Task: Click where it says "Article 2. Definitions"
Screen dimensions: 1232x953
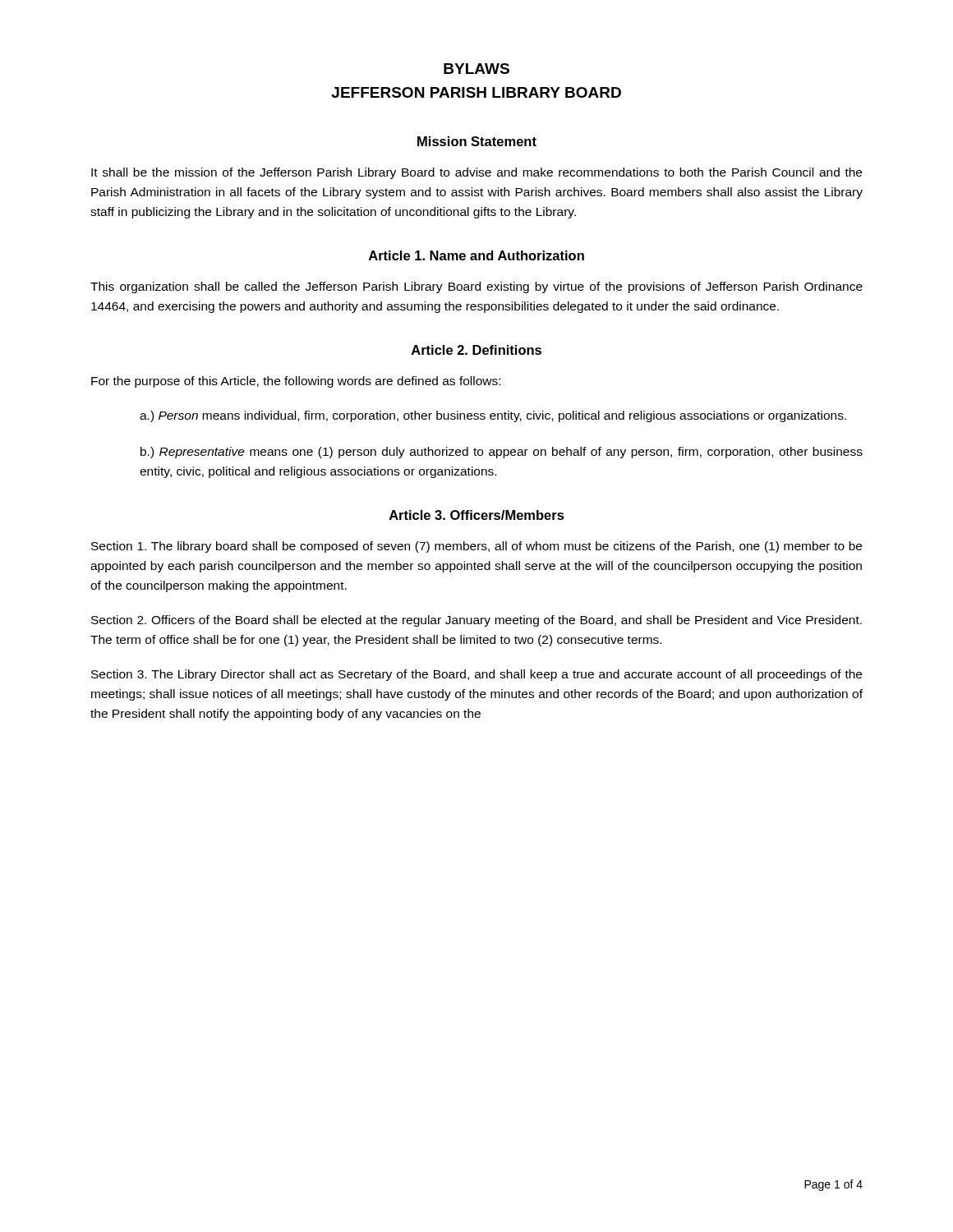Action: point(476,350)
